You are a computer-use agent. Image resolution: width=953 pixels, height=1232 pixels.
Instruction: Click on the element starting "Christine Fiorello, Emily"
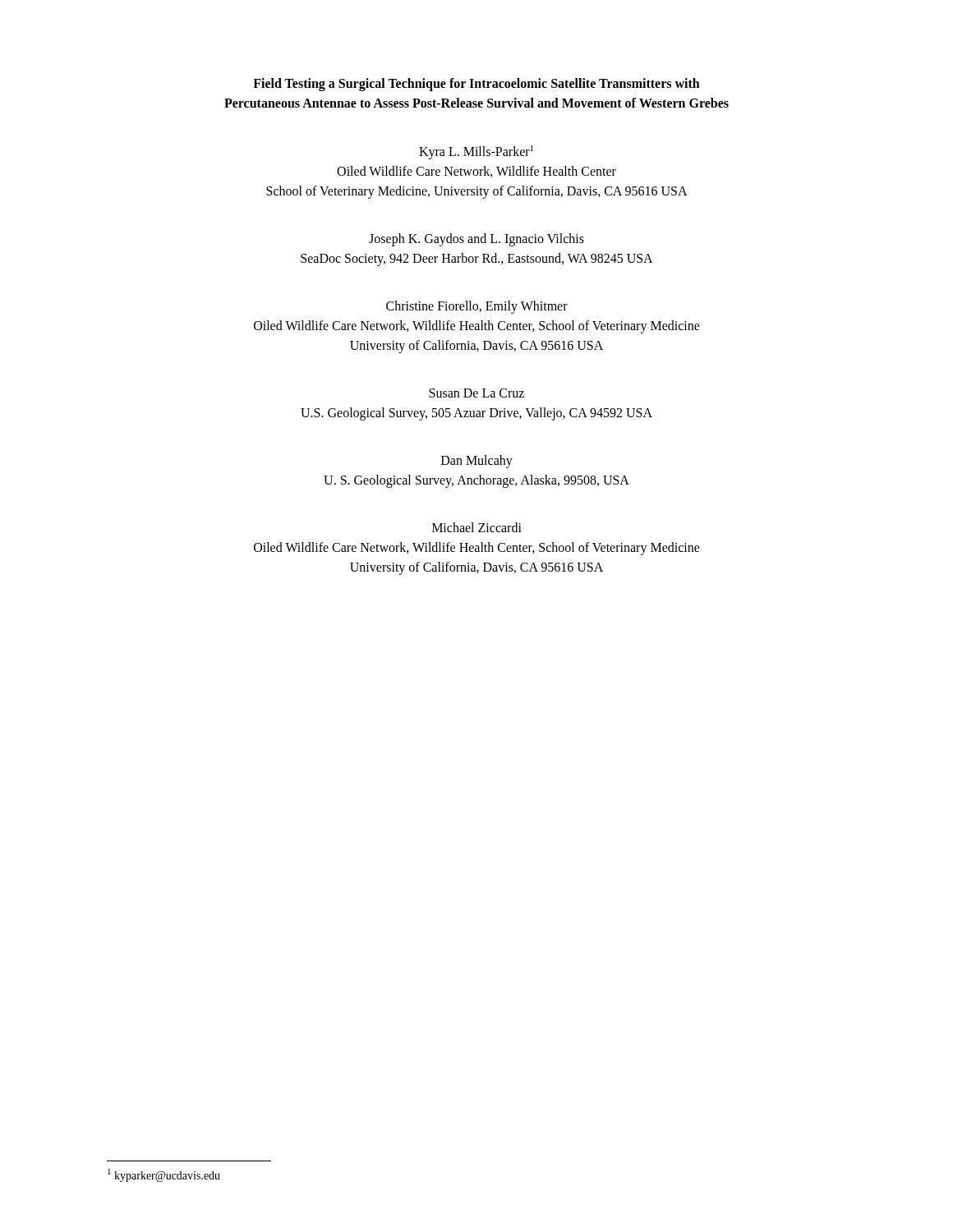476,307
